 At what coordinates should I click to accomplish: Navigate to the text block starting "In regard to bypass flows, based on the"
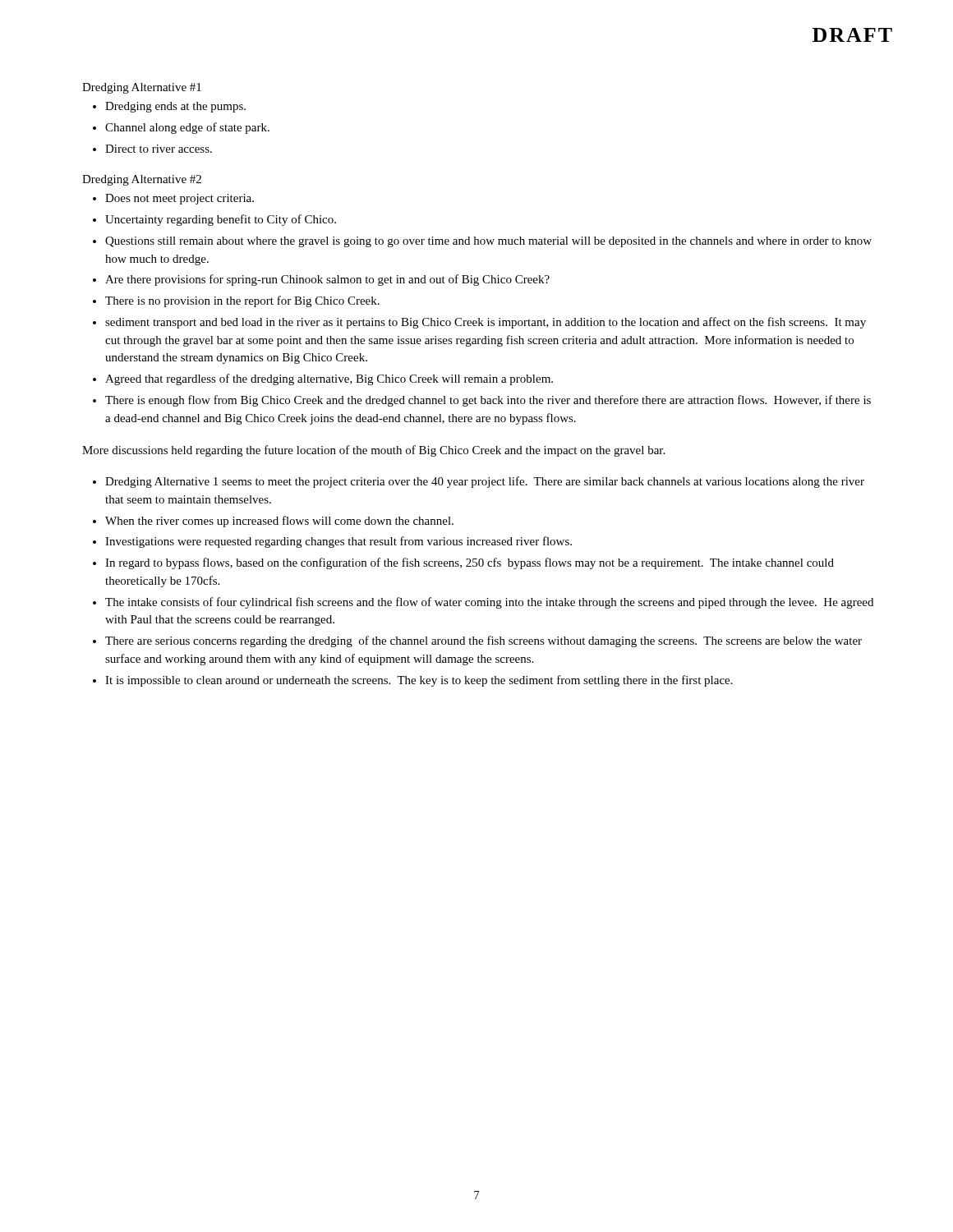click(x=492, y=572)
